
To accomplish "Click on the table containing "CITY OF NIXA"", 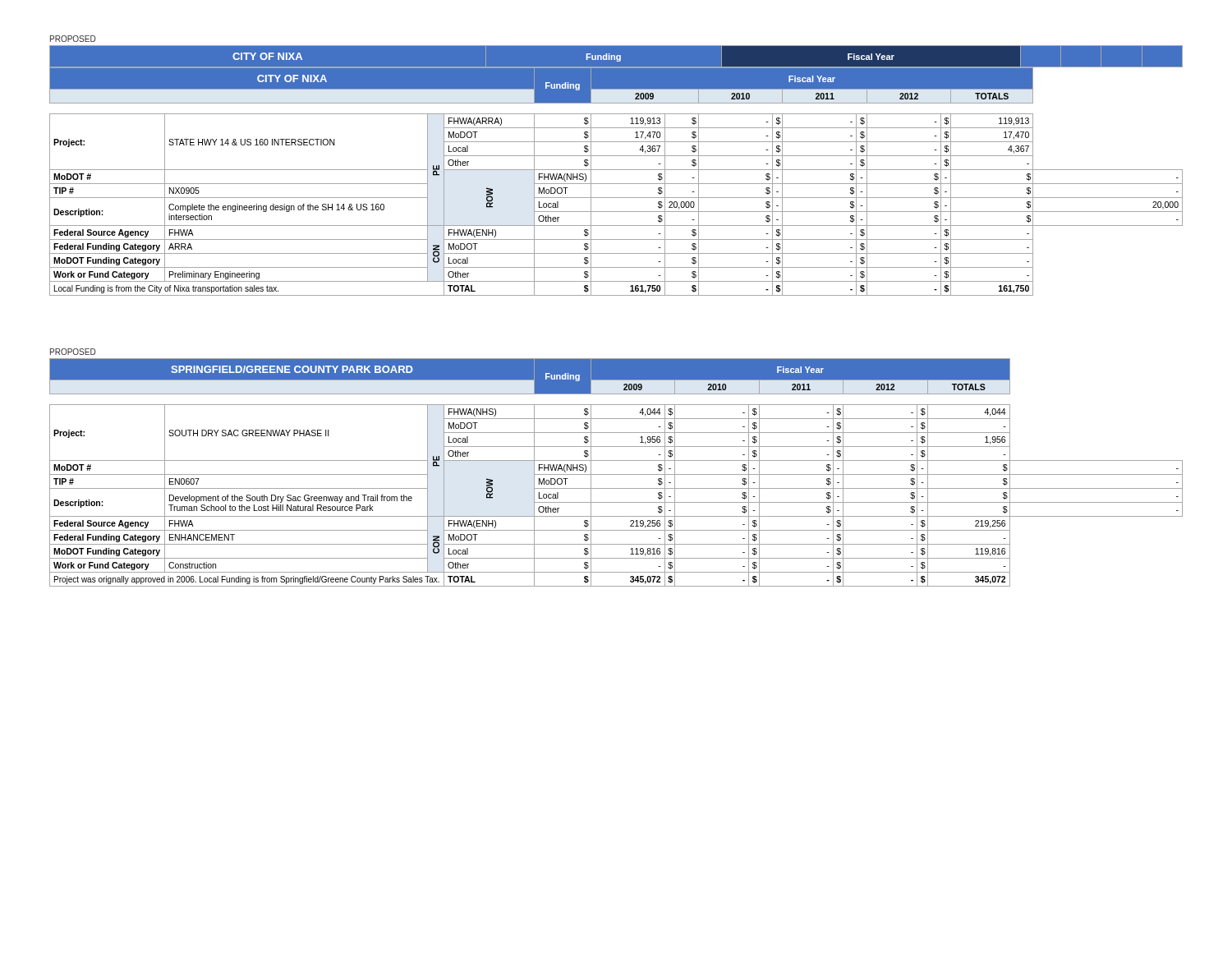I will pyautogui.click(x=616, y=170).
